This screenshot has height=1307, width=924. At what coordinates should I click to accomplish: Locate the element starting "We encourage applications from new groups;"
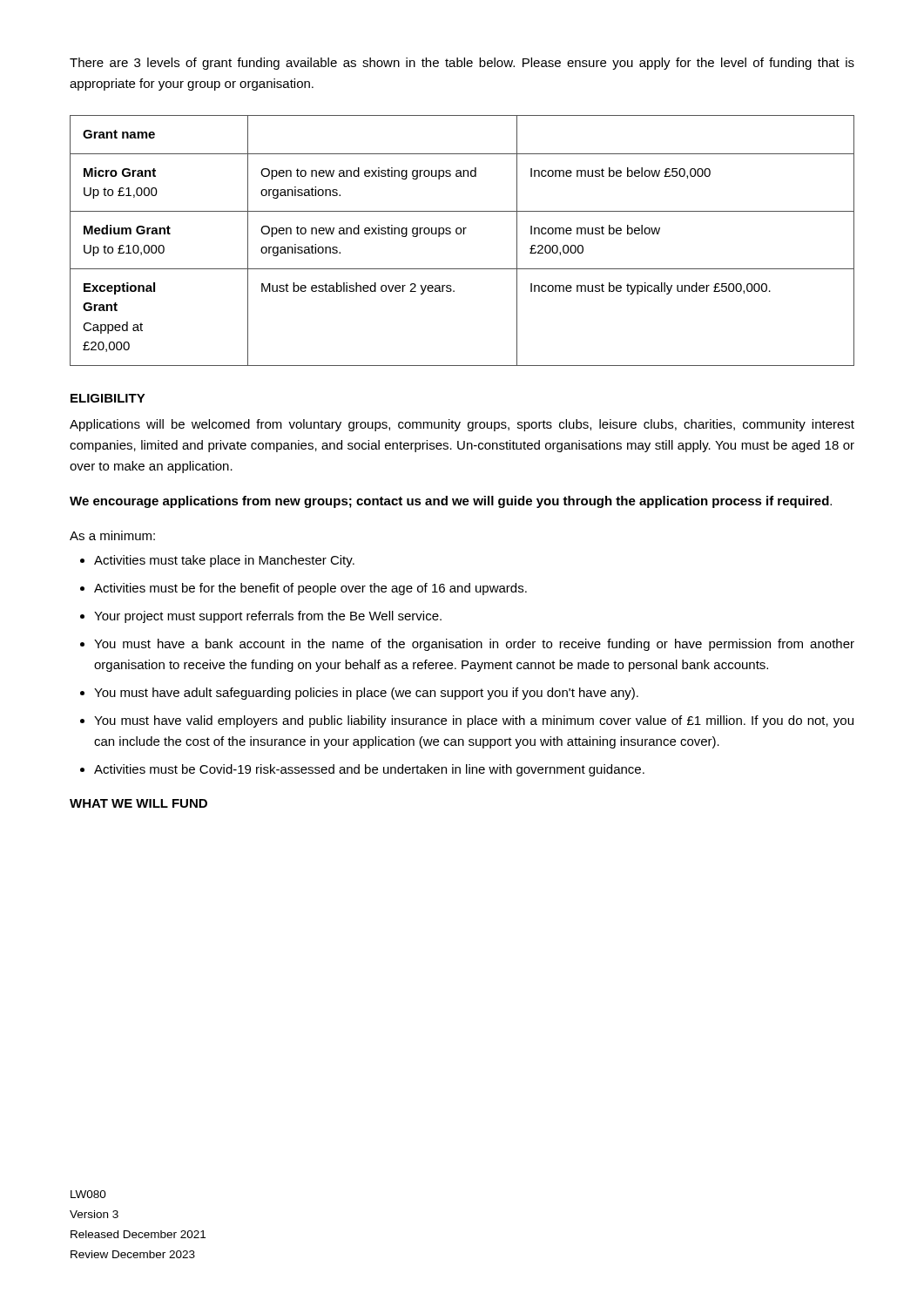click(x=451, y=500)
